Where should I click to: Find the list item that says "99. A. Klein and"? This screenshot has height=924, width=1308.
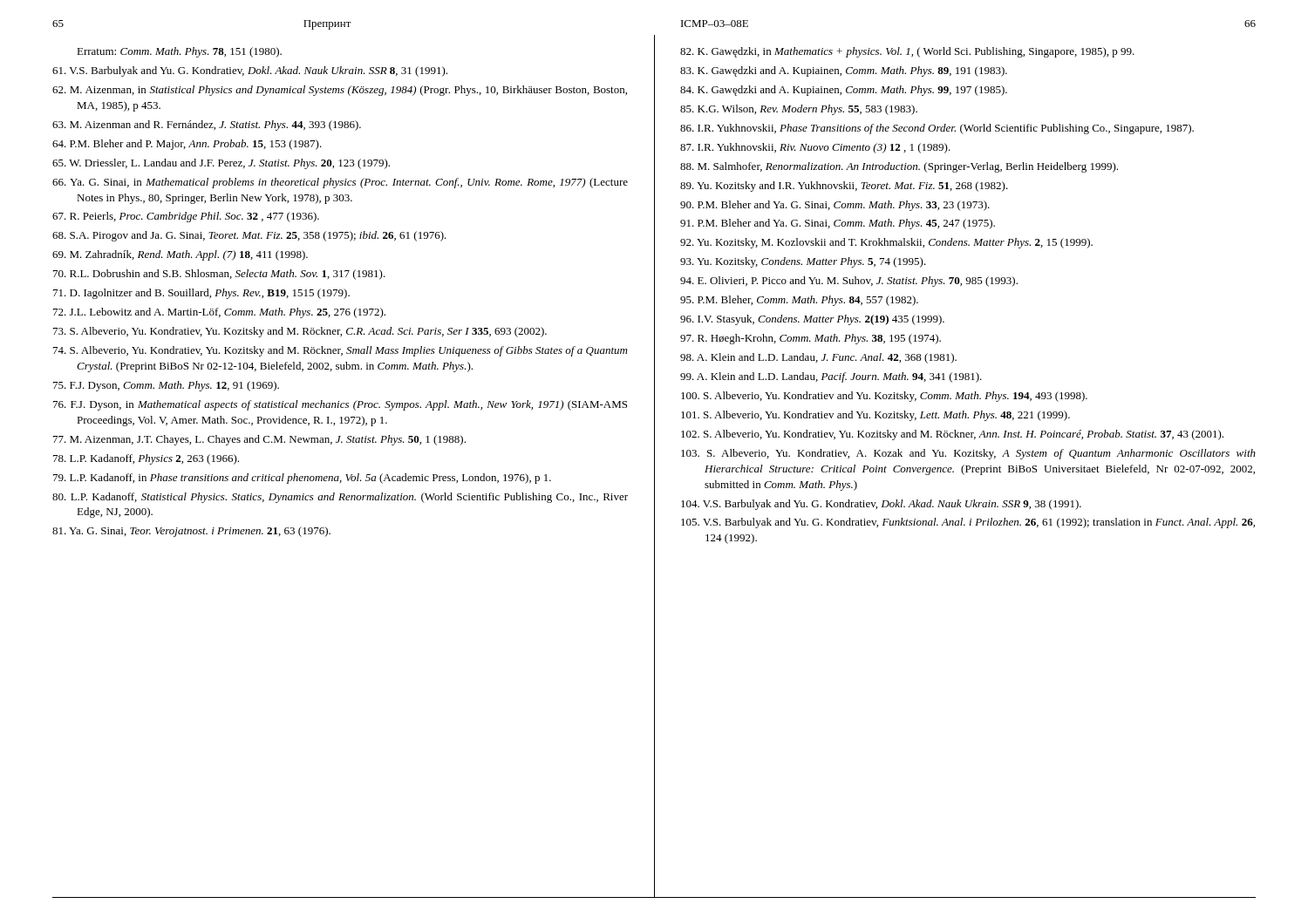pyautogui.click(x=831, y=376)
